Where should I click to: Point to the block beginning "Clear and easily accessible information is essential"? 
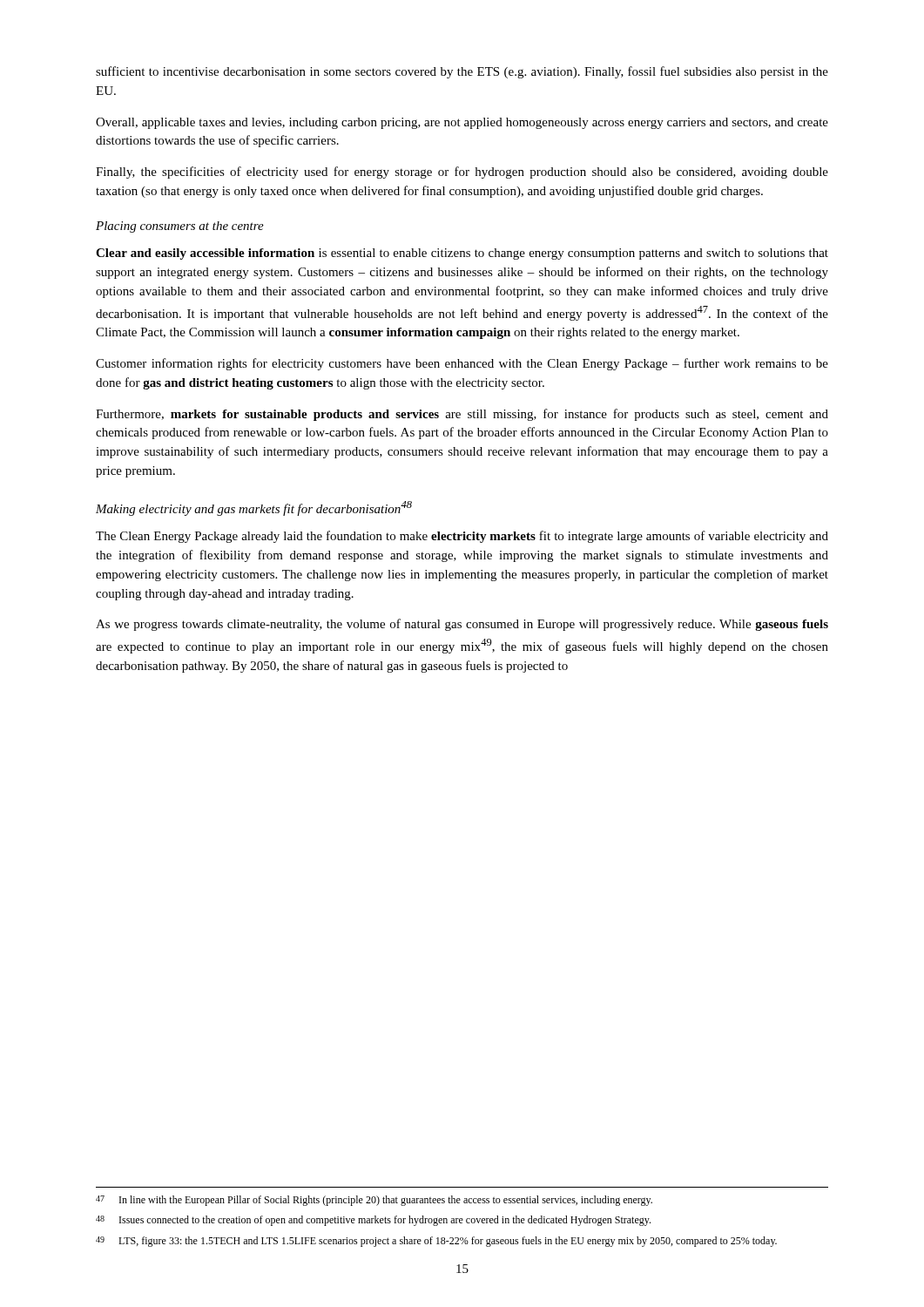click(x=462, y=293)
